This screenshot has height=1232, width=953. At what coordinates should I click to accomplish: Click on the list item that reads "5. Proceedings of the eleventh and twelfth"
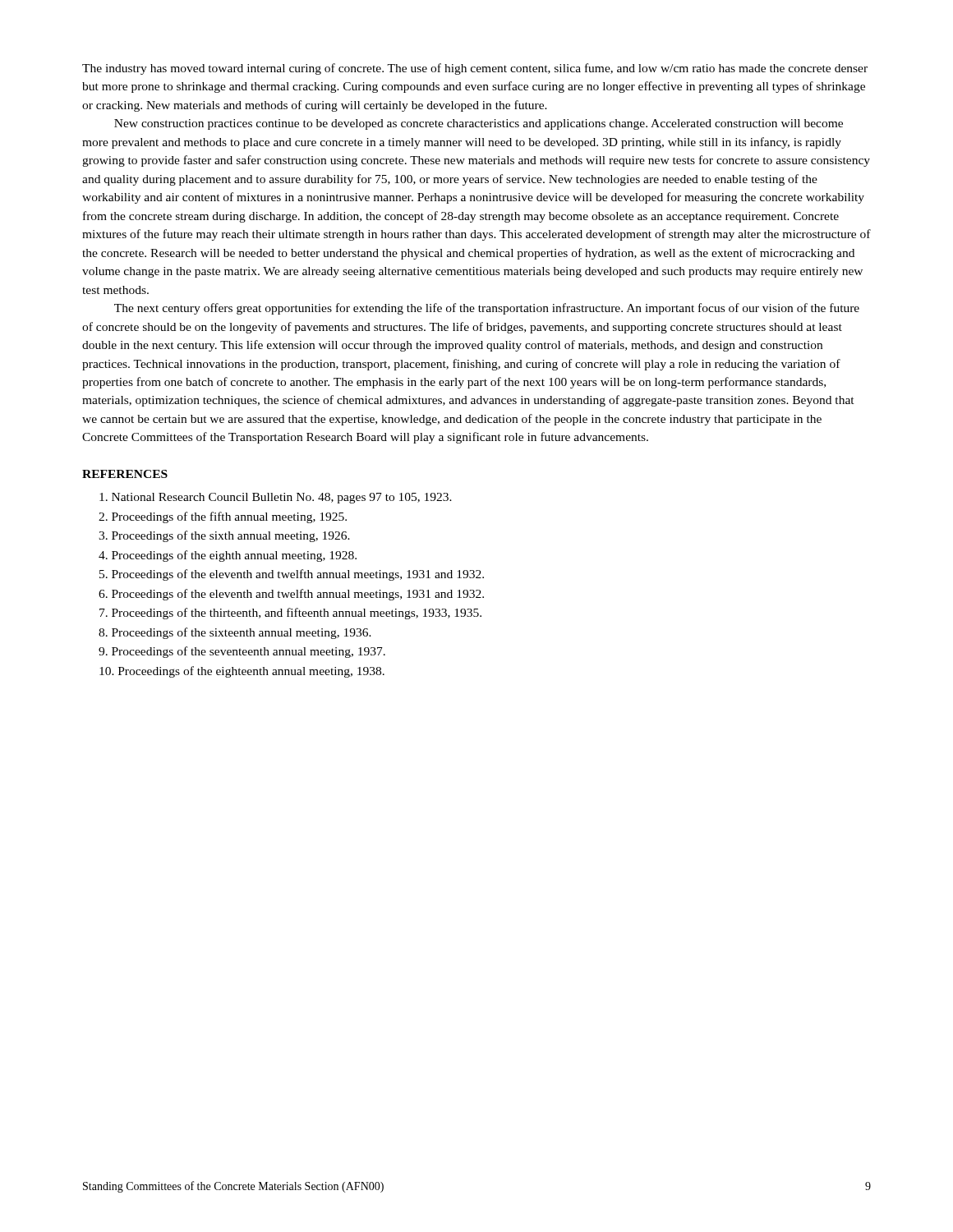point(292,574)
